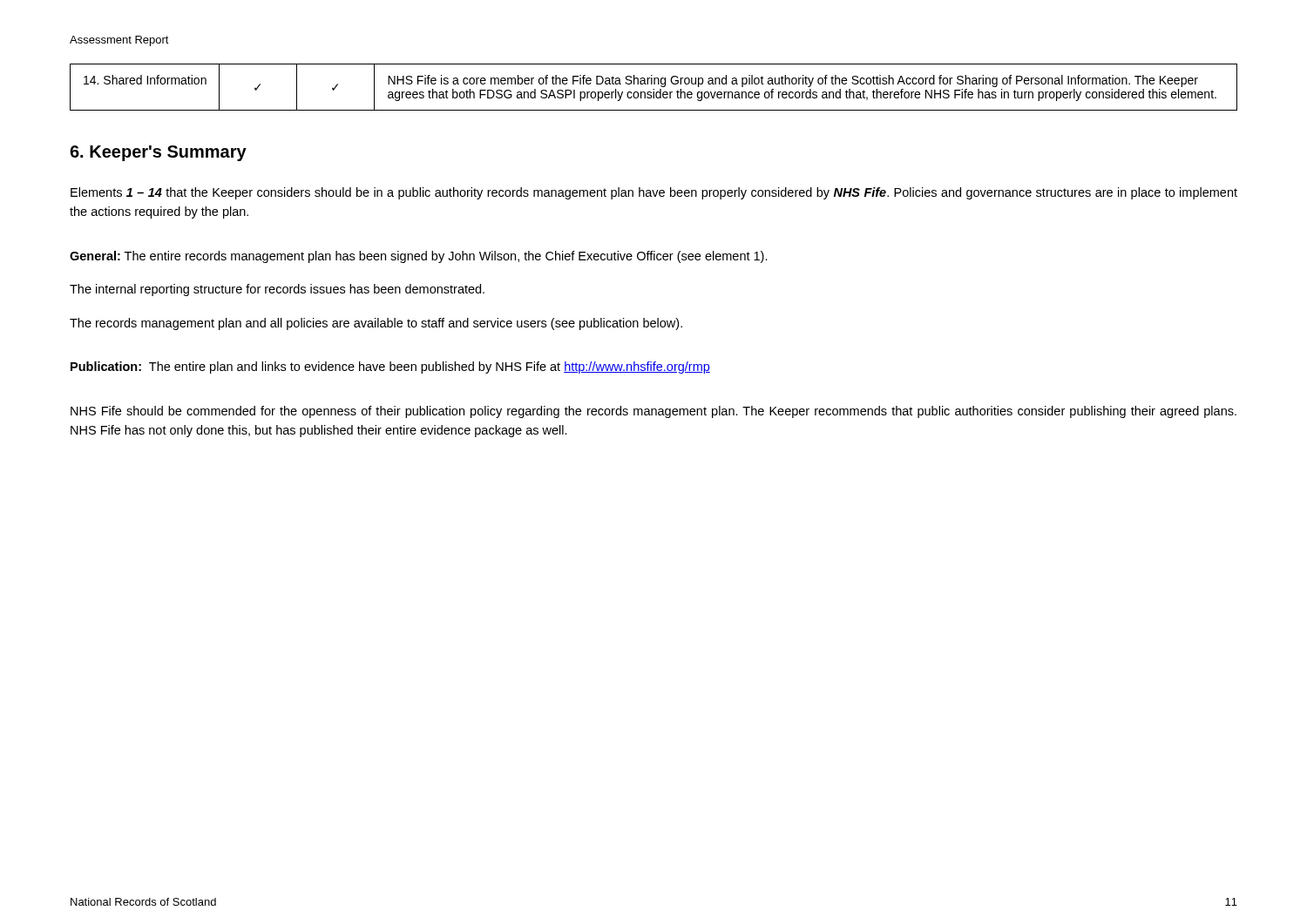Locate the table with the text "14. Shared Information"
The width and height of the screenshot is (1307, 924).
654,87
